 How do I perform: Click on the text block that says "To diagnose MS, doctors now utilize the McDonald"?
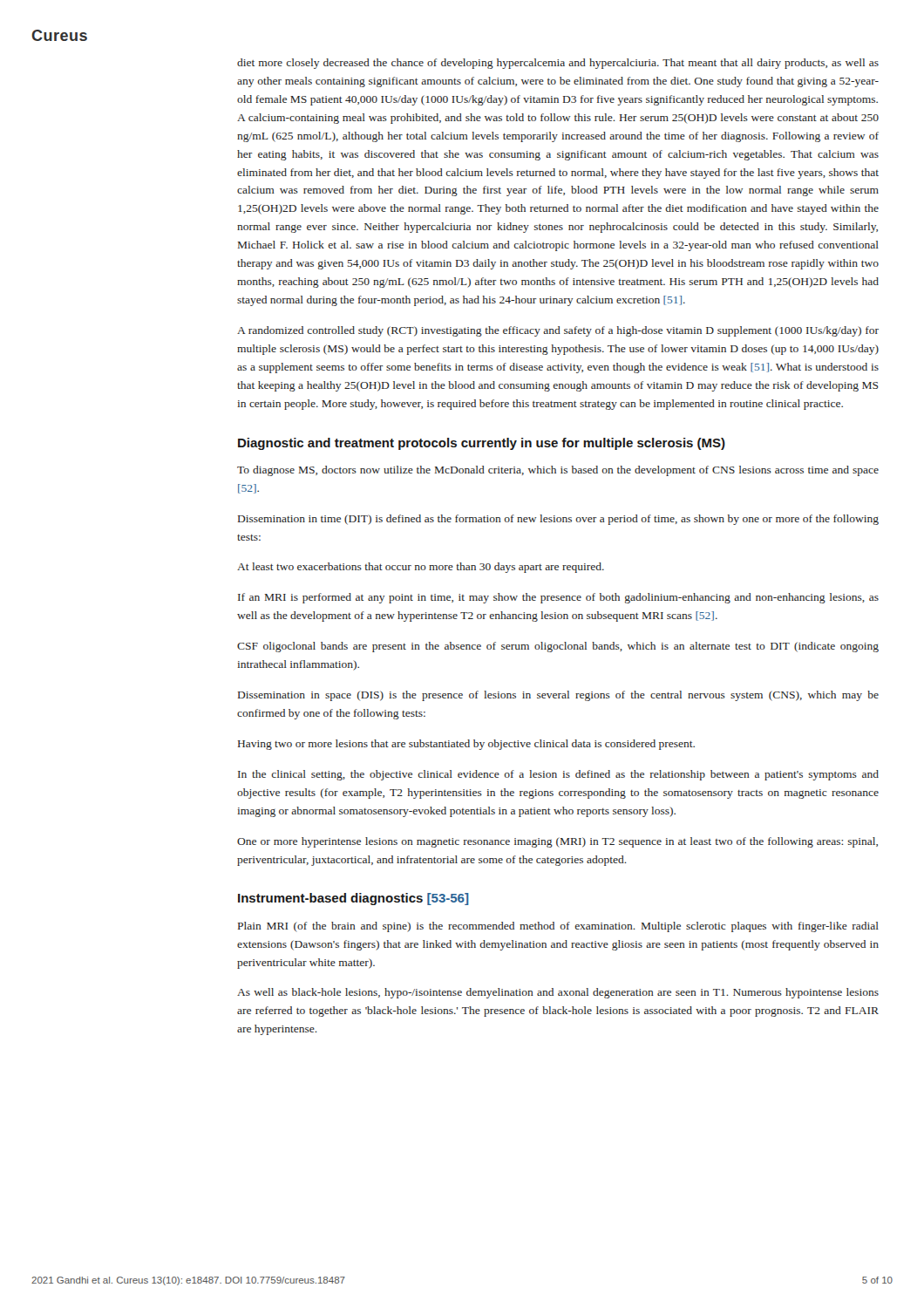(x=558, y=478)
